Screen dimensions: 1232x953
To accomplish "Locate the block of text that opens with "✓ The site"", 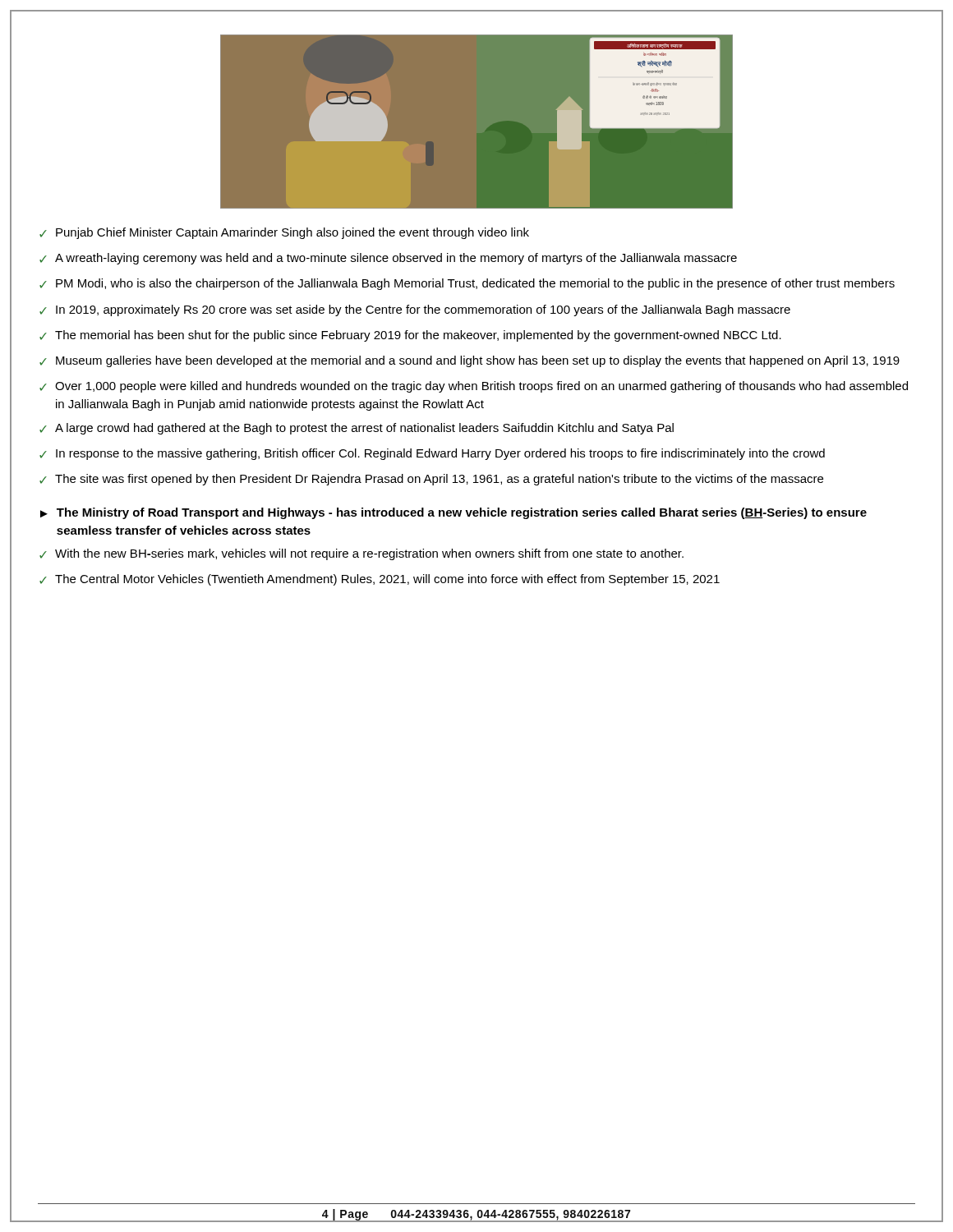I will [x=431, y=480].
